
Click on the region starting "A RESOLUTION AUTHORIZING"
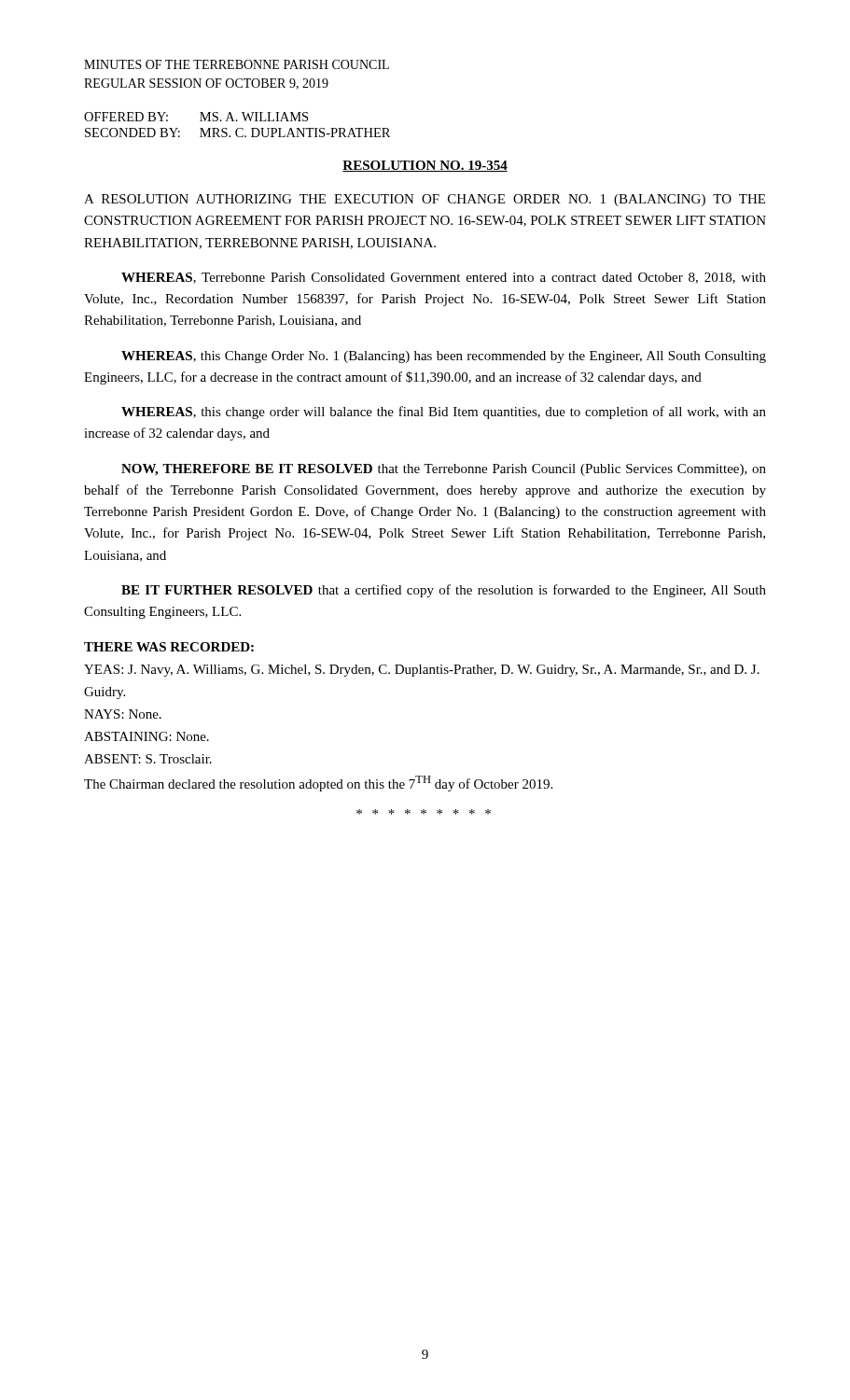(425, 221)
